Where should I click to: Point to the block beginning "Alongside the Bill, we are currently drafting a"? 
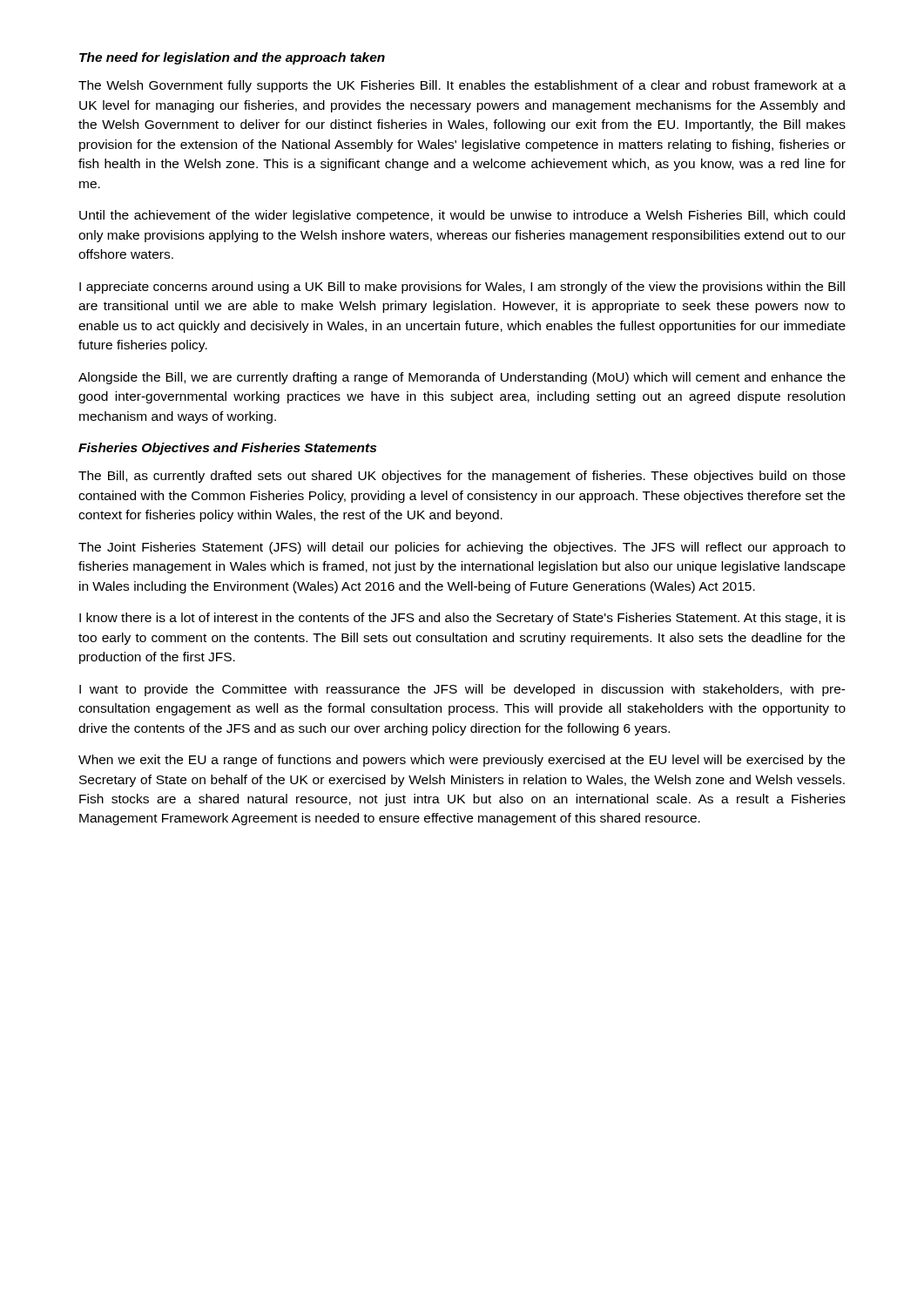coord(462,396)
